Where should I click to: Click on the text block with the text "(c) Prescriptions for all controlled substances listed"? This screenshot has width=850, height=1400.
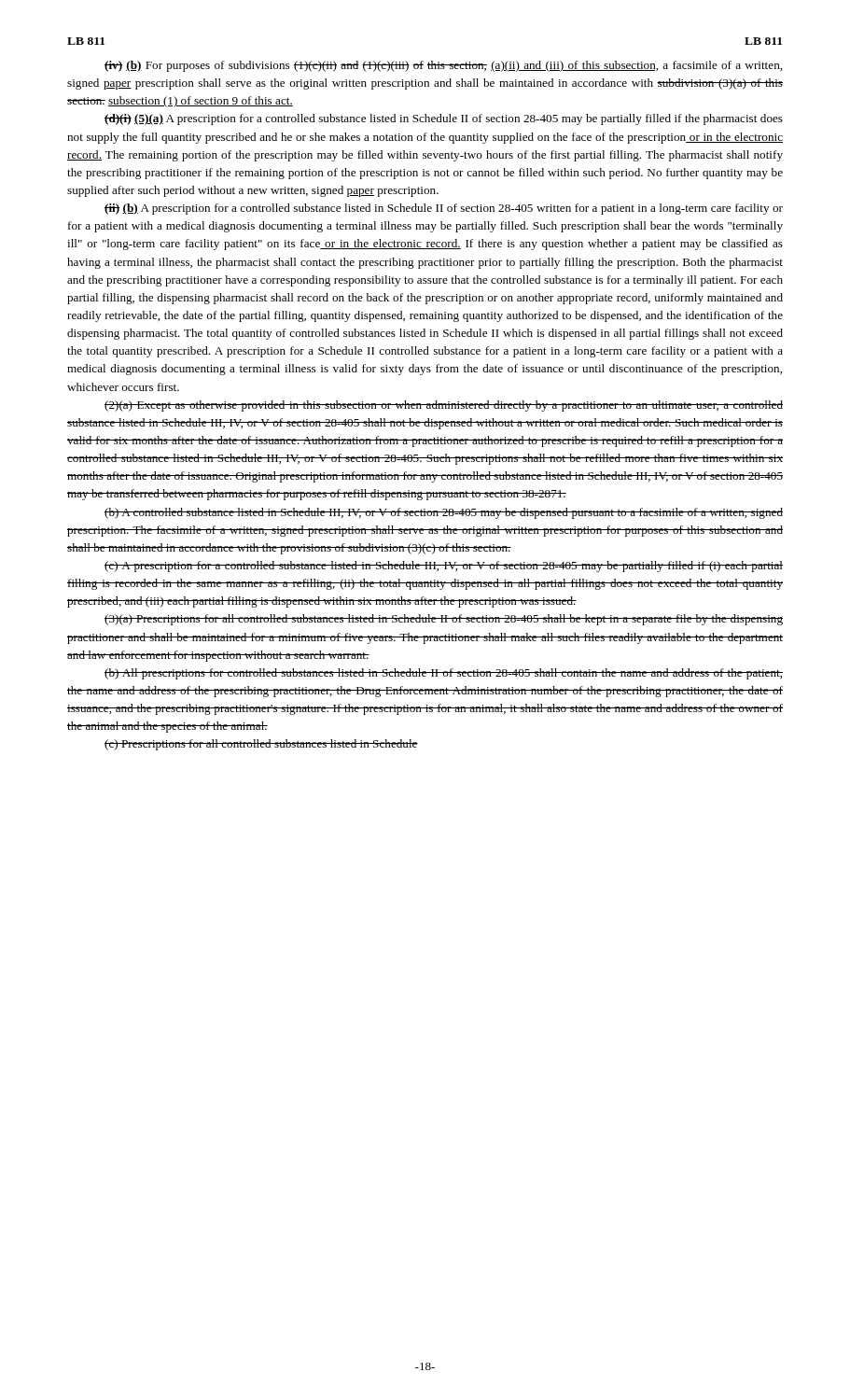425,744
